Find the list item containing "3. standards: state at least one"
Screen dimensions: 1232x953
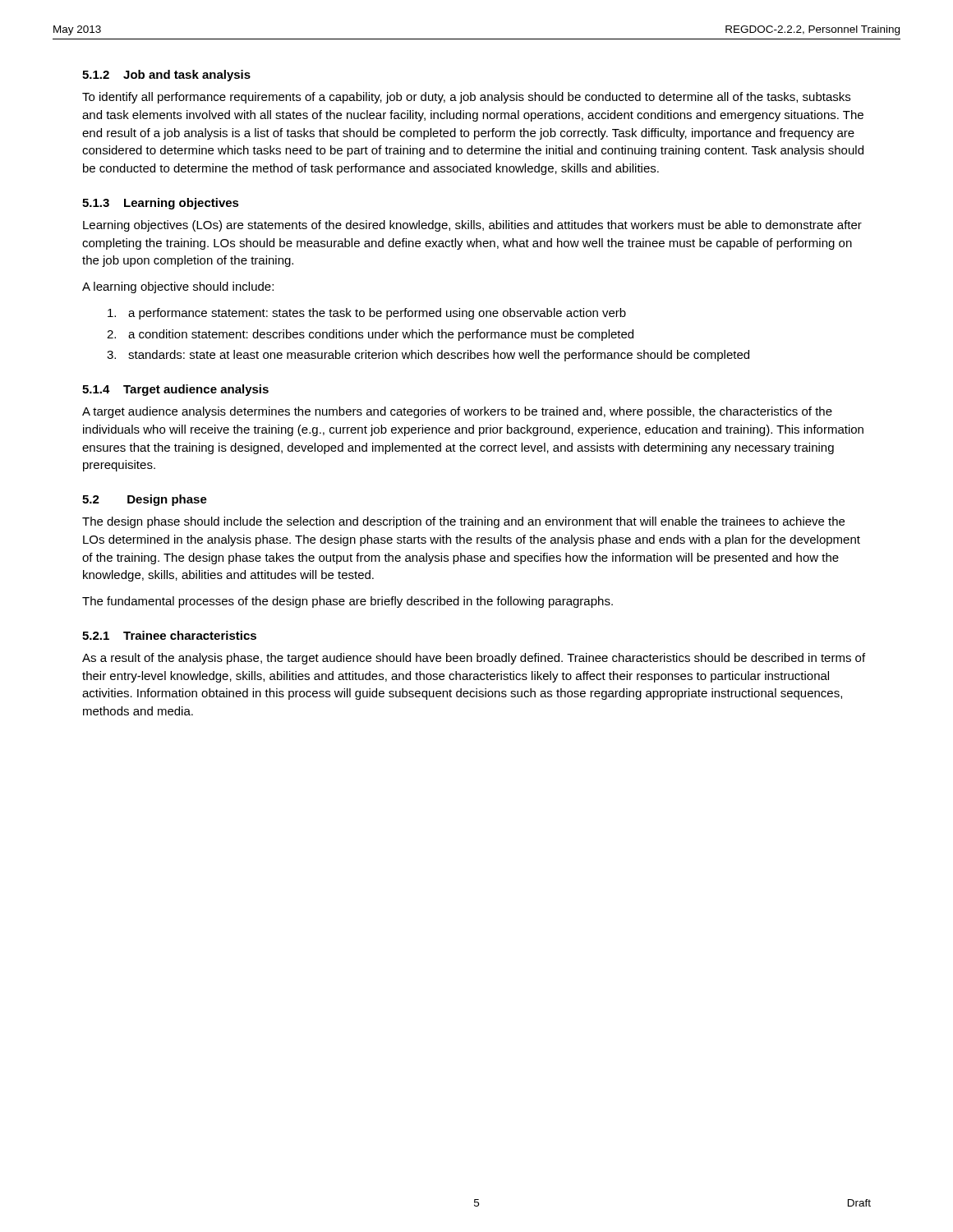[428, 355]
